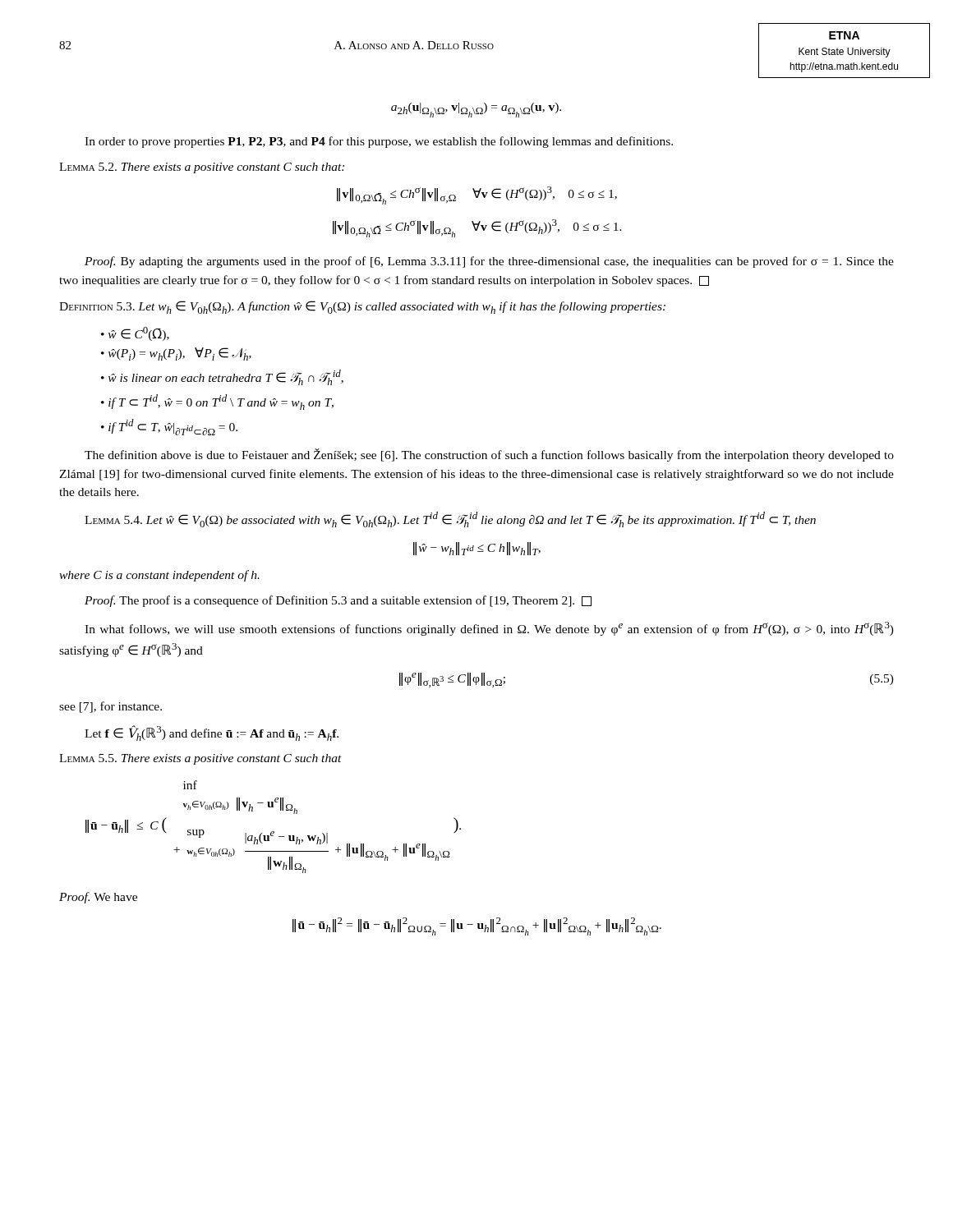
Task: Navigate to the region starting "In order to prove properties P1,"
Action: coord(379,141)
